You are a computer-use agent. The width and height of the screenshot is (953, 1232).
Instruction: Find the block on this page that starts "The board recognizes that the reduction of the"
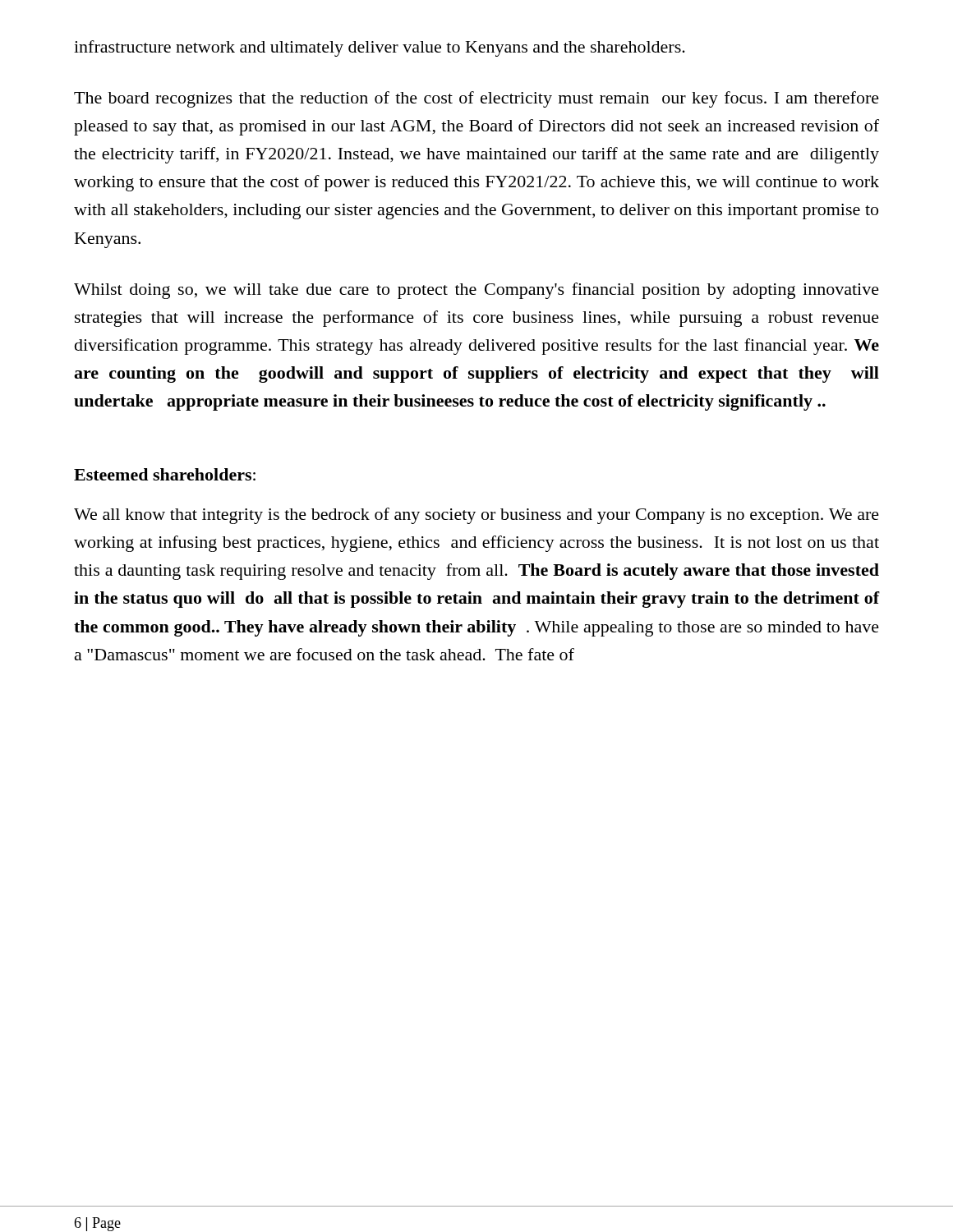coord(476,167)
